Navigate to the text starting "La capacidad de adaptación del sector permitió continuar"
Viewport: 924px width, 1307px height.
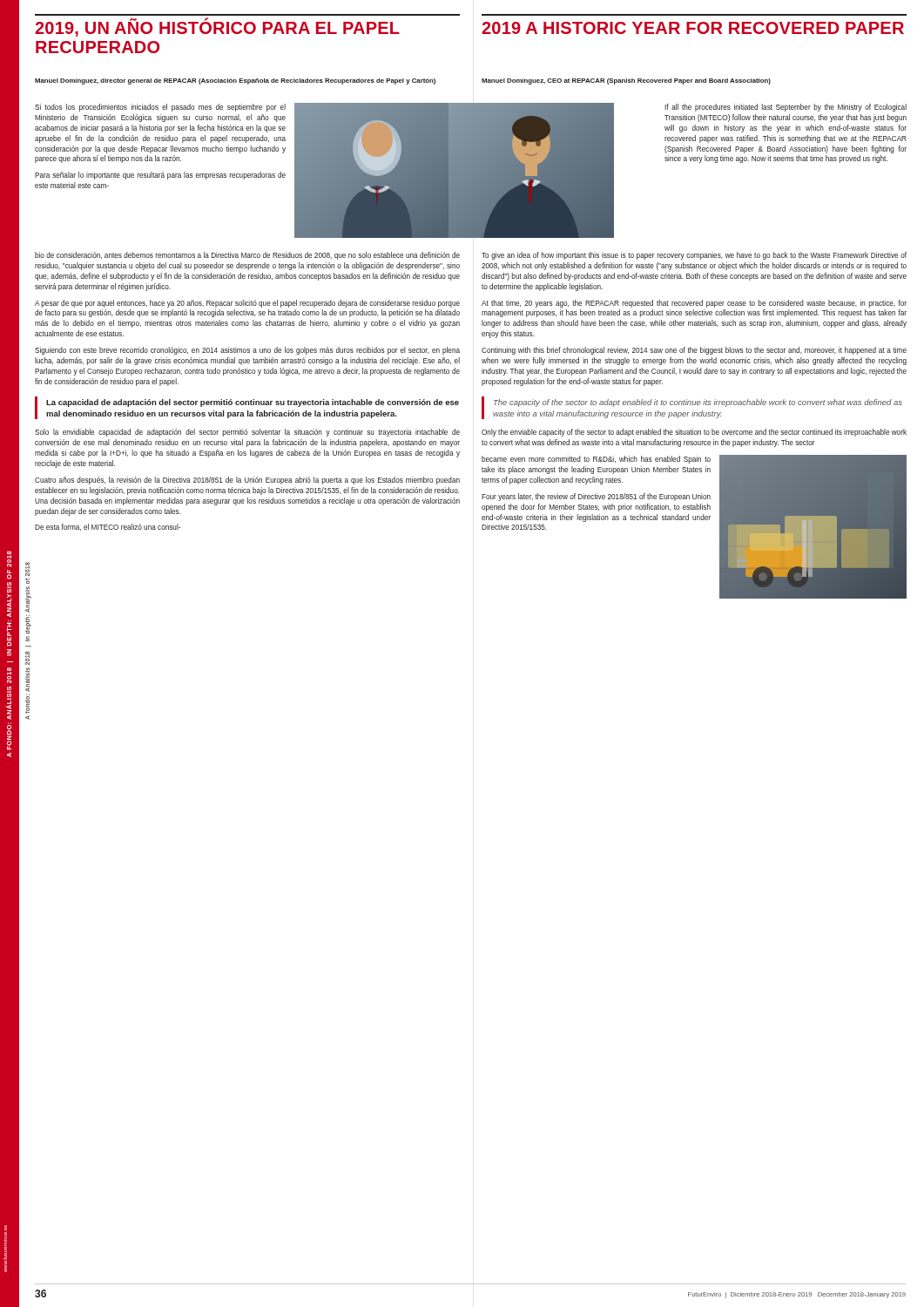tap(253, 408)
